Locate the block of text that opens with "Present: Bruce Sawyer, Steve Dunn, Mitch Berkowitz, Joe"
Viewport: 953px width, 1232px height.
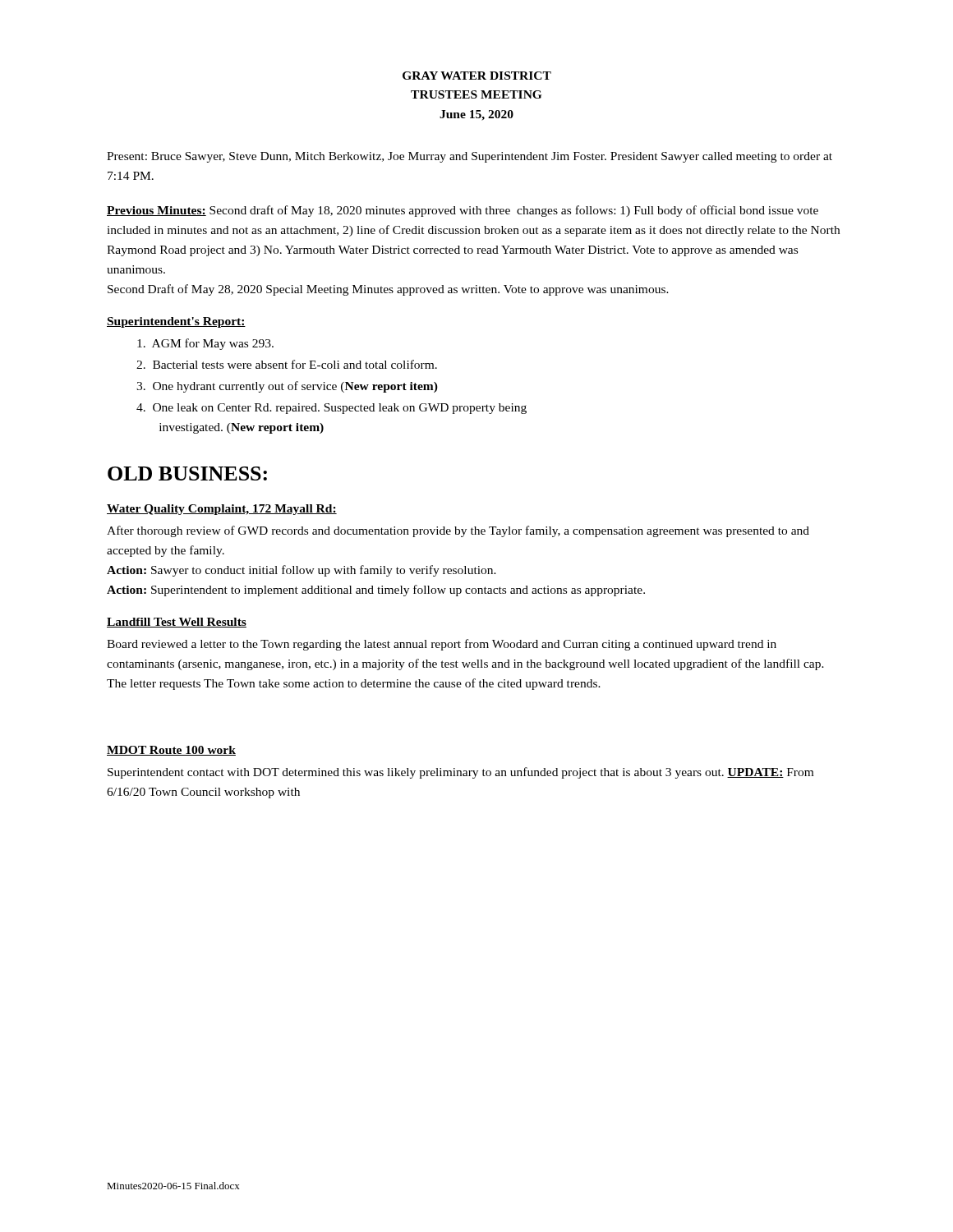pyautogui.click(x=470, y=165)
